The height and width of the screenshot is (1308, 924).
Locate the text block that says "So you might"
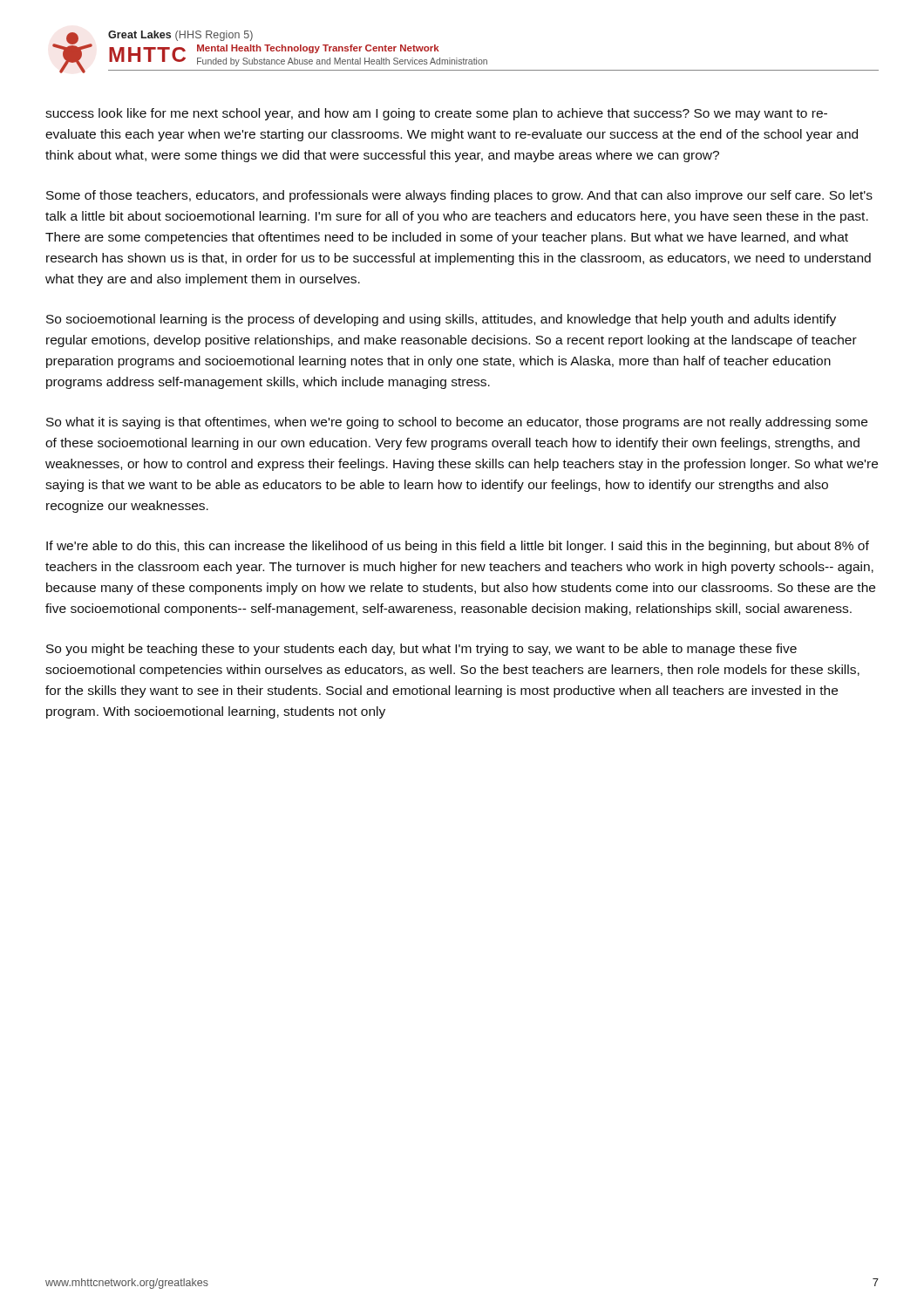point(453,680)
